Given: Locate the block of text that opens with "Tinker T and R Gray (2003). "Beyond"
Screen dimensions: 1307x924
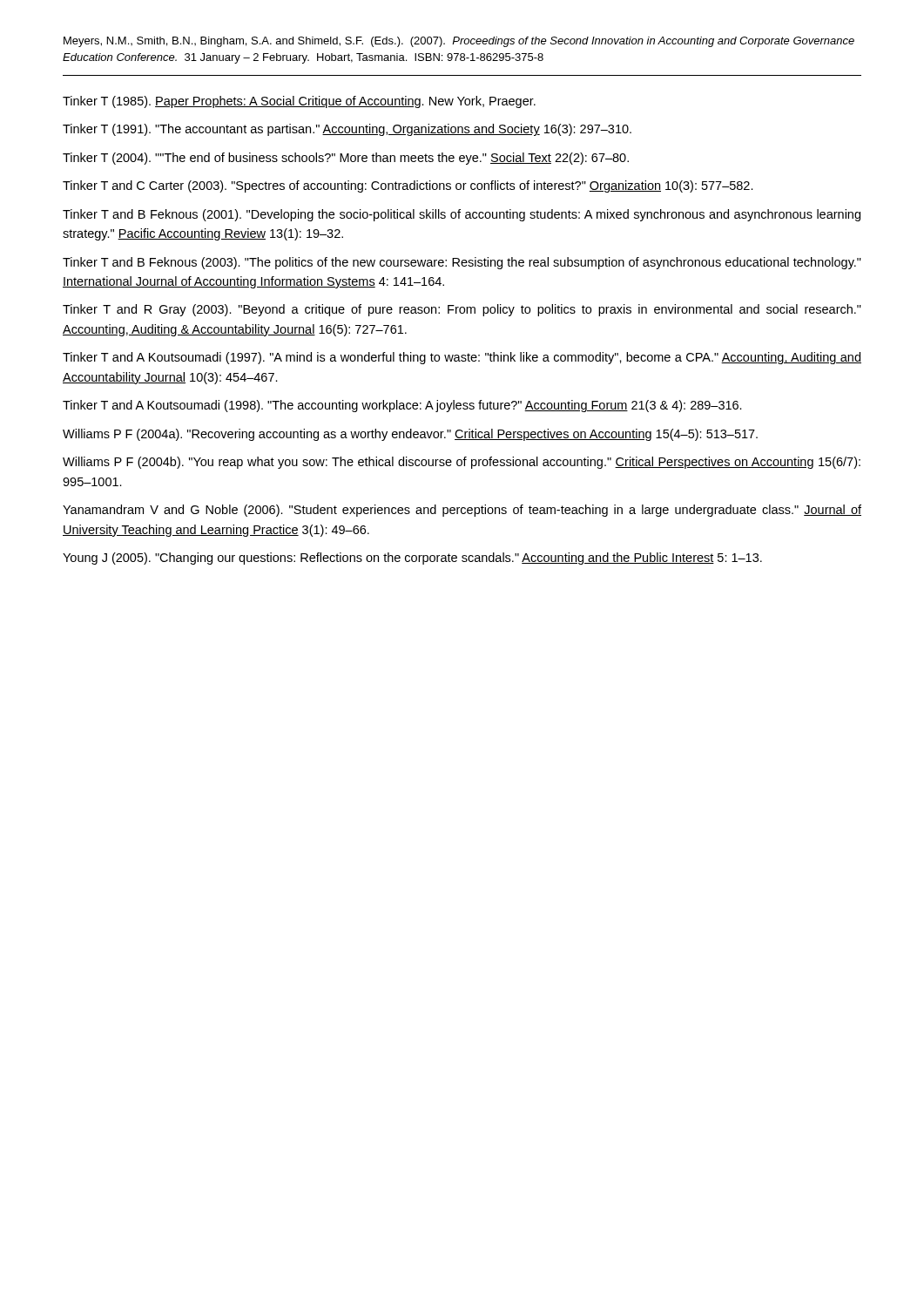Looking at the screenshot, I should [462, 319].
